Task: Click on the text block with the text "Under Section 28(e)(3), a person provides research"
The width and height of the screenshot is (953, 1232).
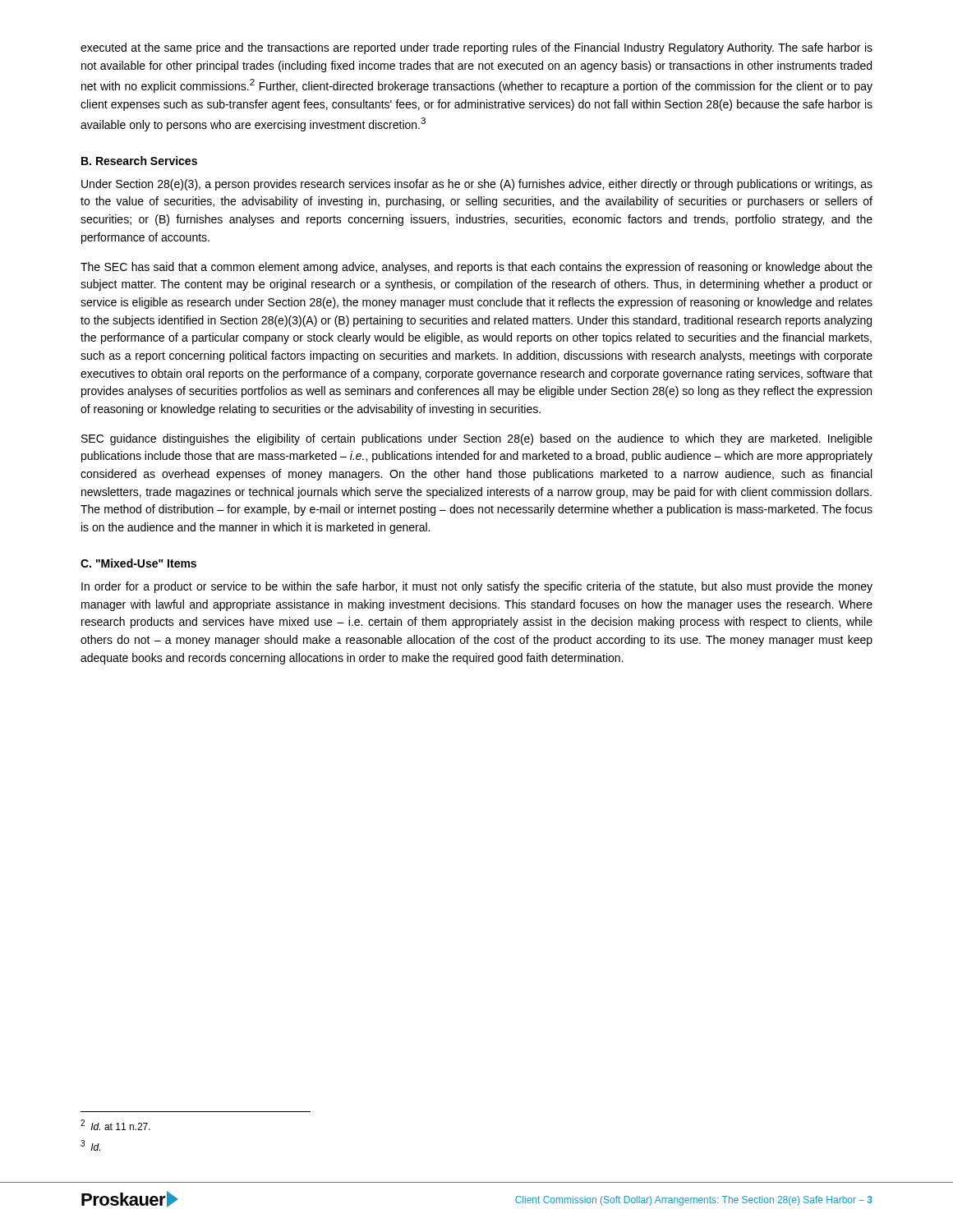Action: point(476,210)
